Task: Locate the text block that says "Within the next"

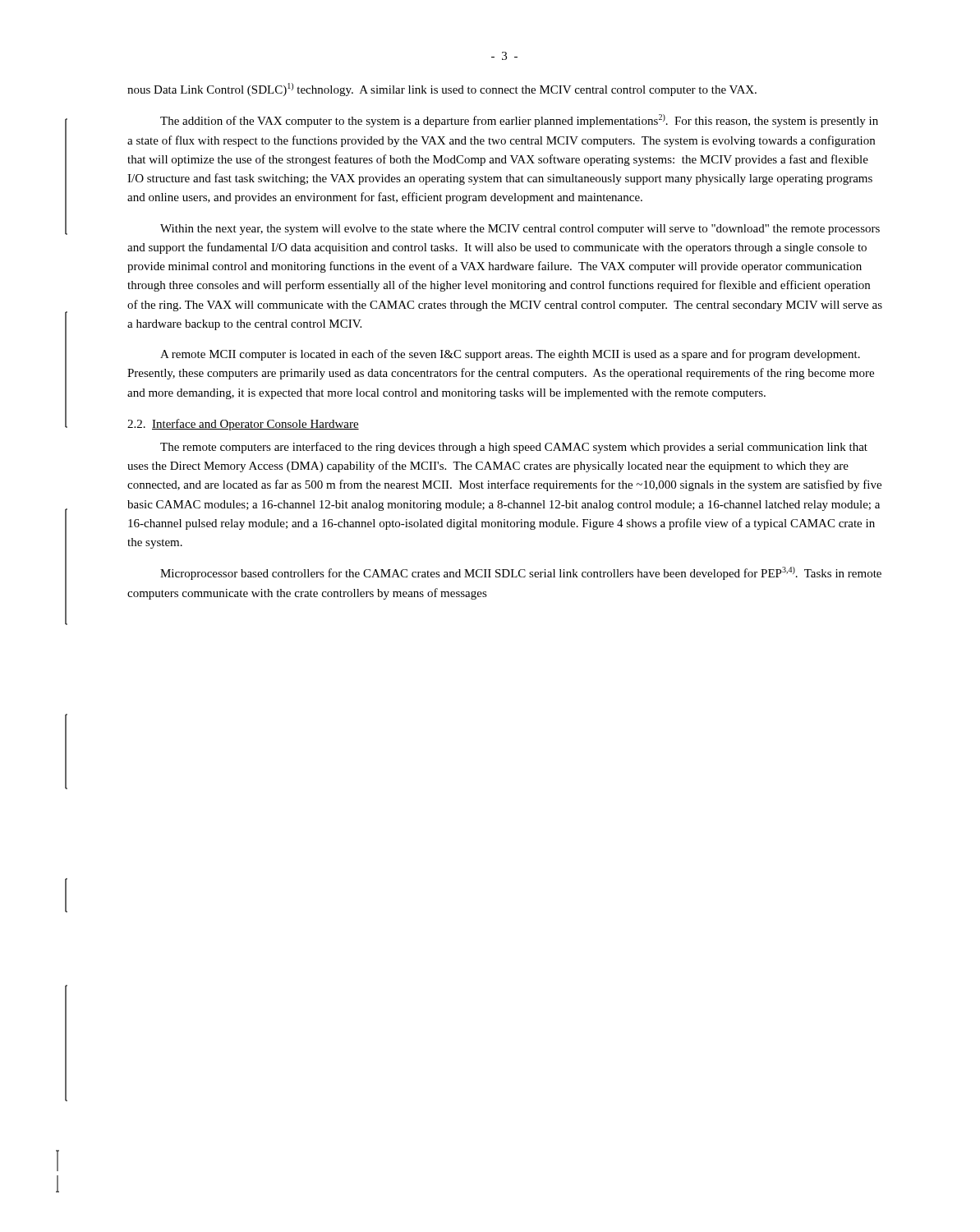Action: click(x=505, y=276)
